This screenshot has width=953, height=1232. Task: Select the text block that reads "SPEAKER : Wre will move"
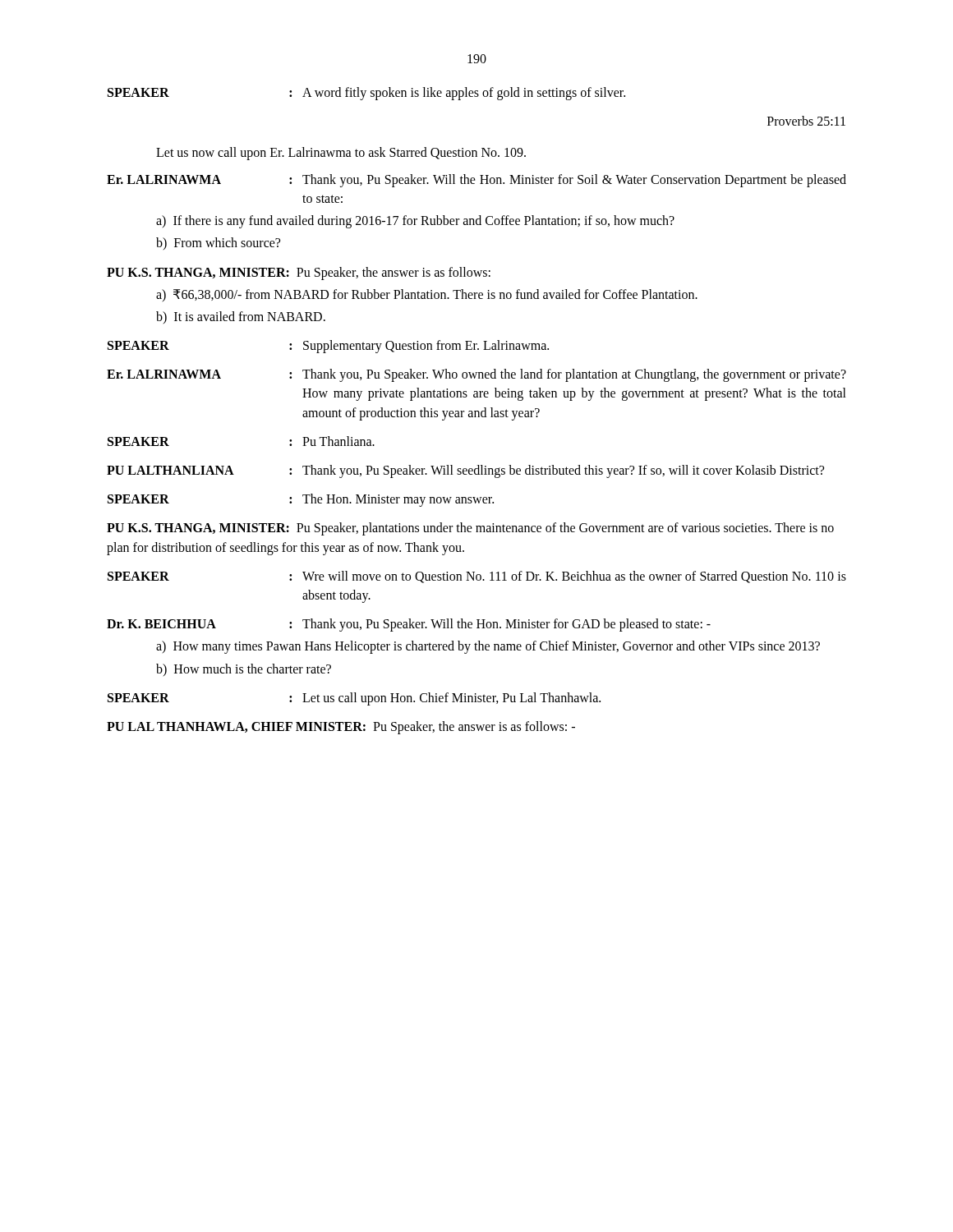(476, 586)
